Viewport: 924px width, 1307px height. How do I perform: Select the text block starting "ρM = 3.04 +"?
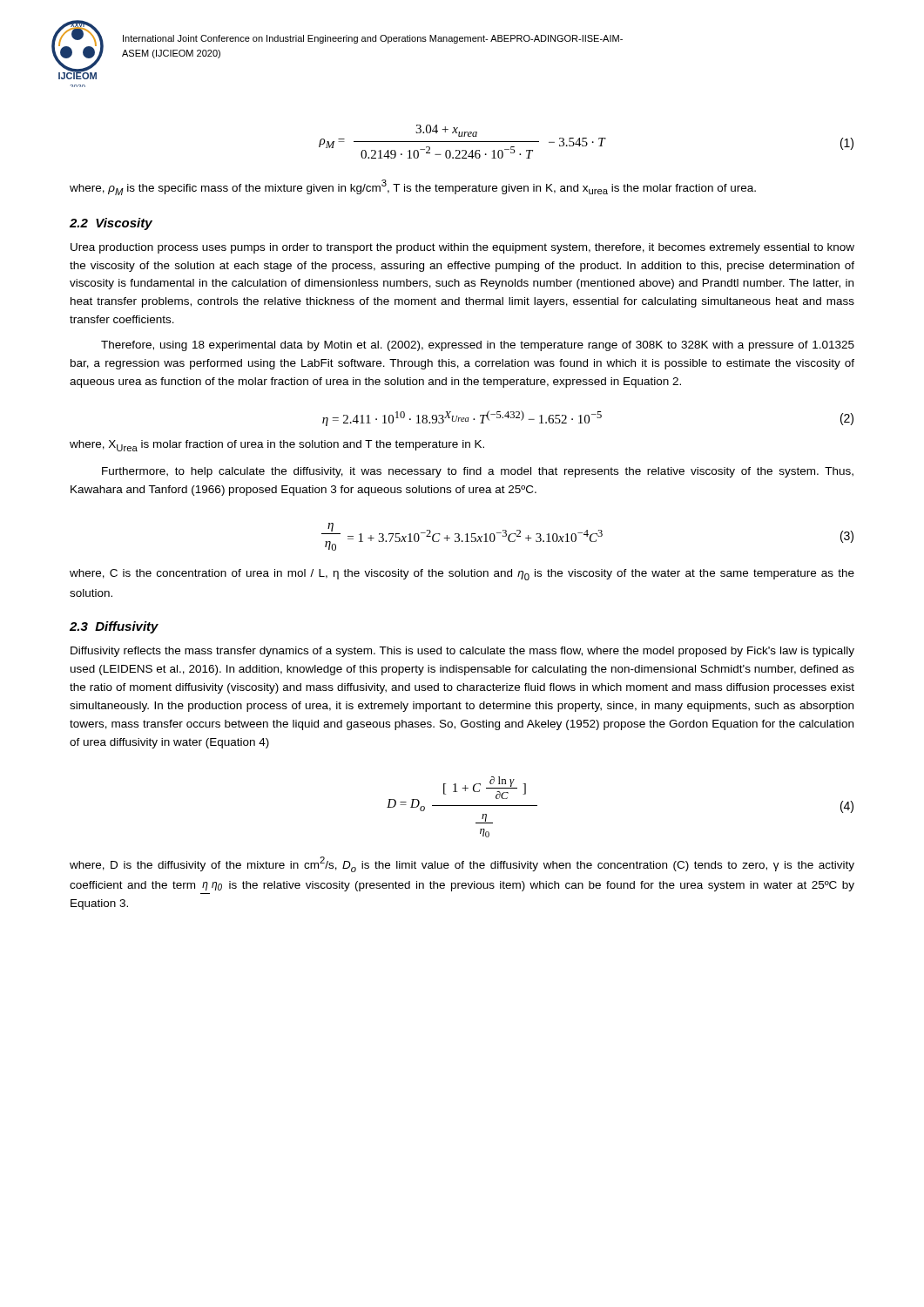point(587,142)
